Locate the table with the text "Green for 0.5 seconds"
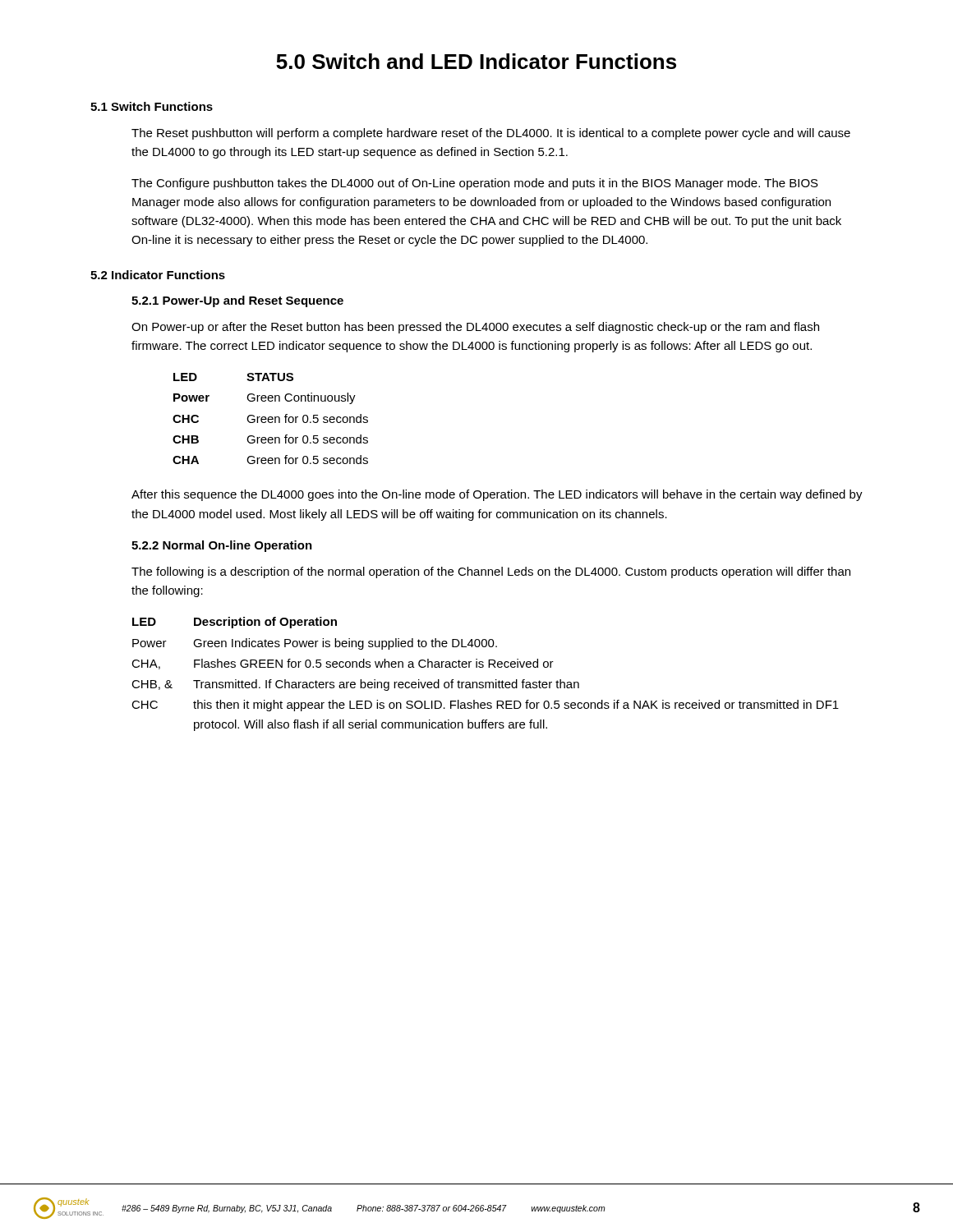Screen dimensions: 1232x953 pos(497,418)
